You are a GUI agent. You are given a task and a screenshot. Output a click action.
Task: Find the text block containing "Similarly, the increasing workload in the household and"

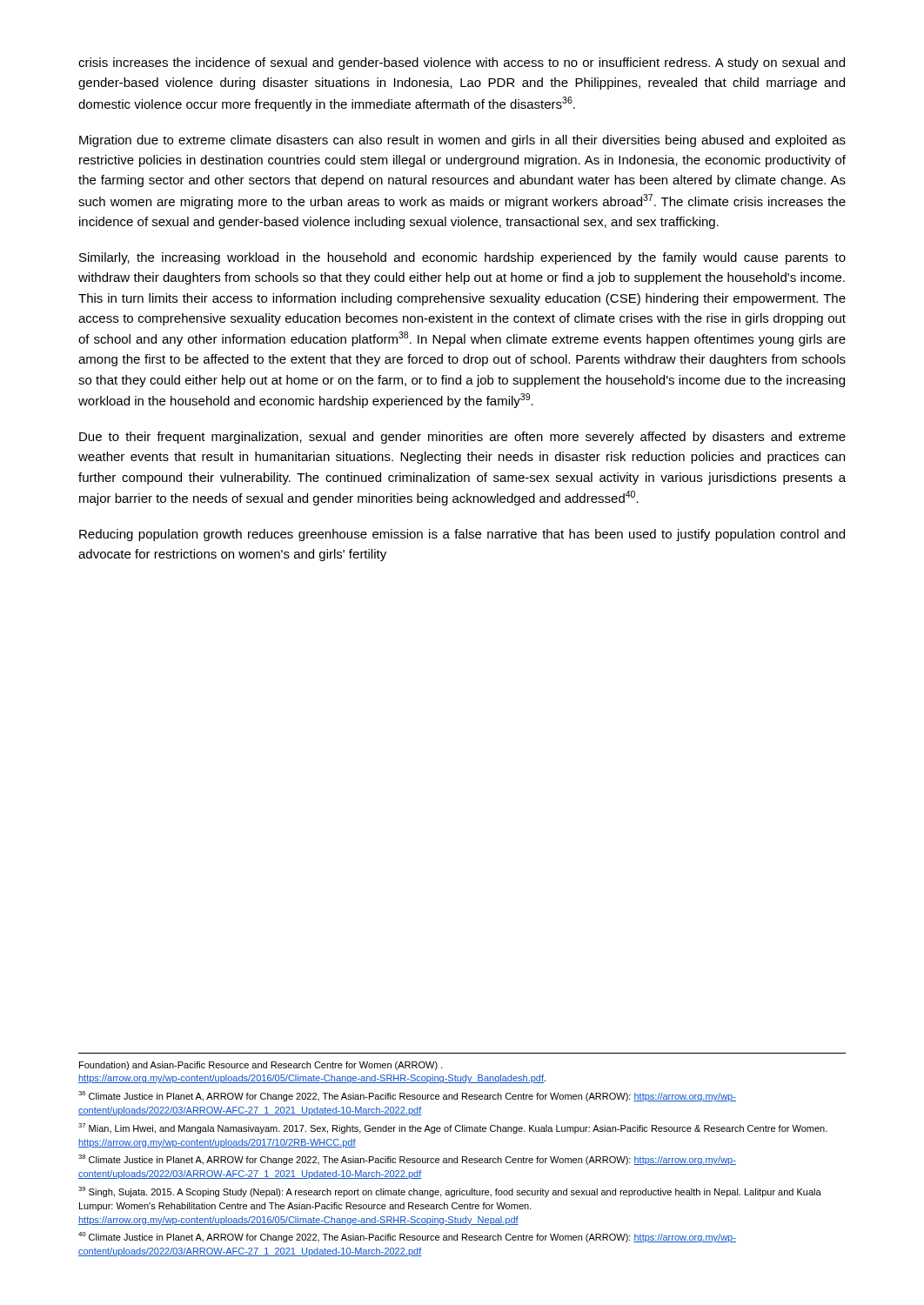tap(462, 329)
